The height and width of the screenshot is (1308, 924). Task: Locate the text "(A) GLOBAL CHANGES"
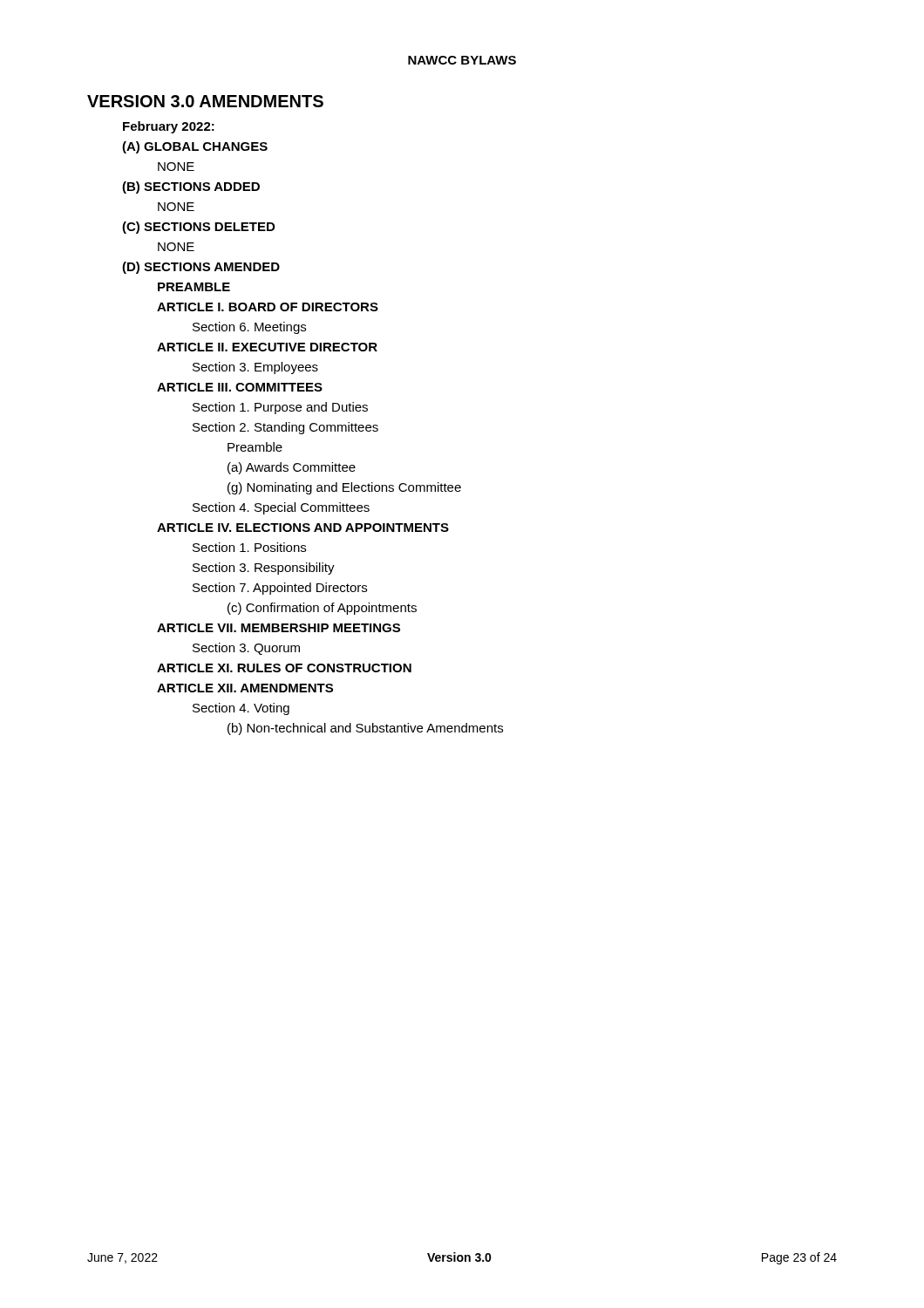pos(195,146)
